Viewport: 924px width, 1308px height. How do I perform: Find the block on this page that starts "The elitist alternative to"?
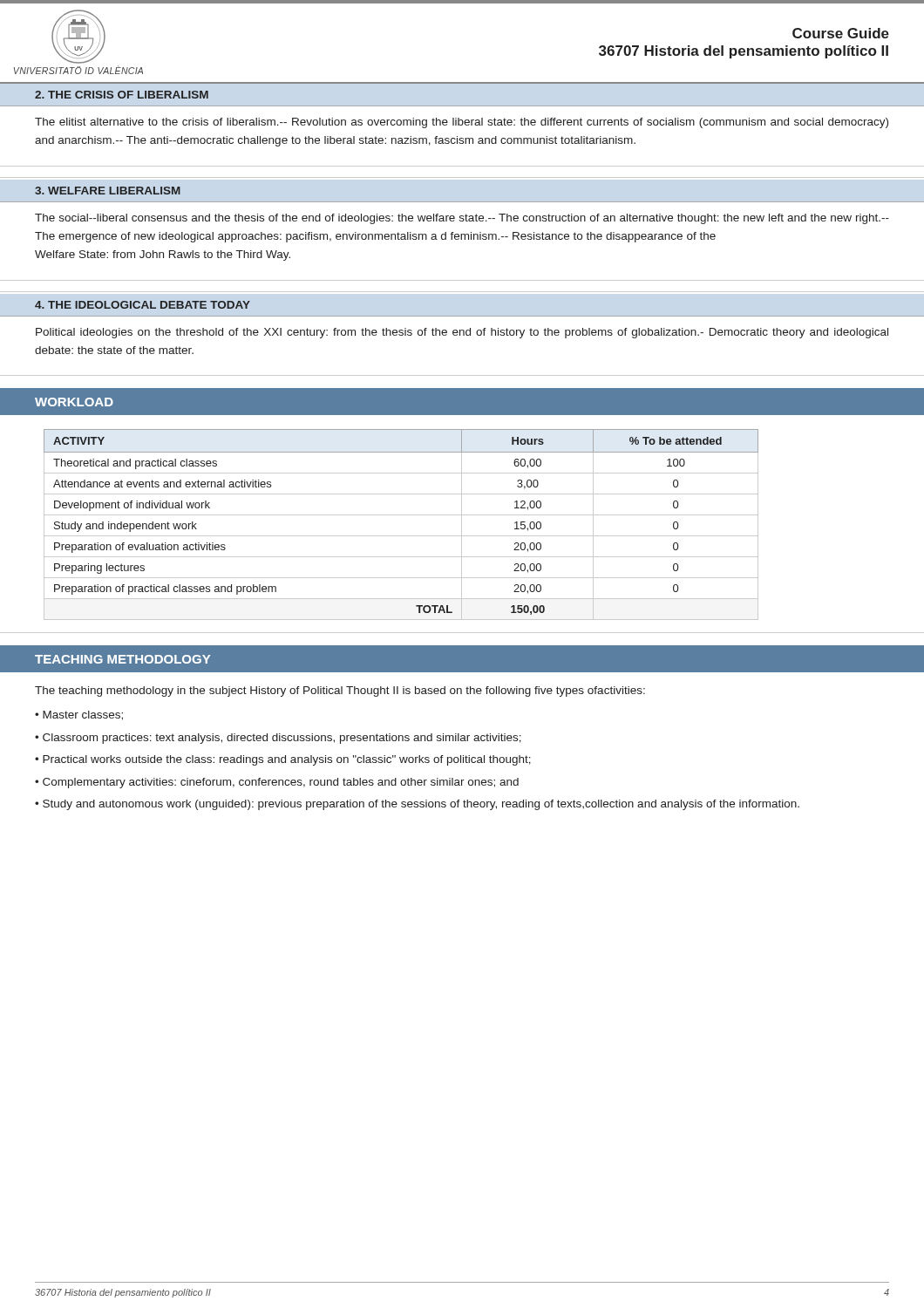pyautogui.click(x=462, y=131)
